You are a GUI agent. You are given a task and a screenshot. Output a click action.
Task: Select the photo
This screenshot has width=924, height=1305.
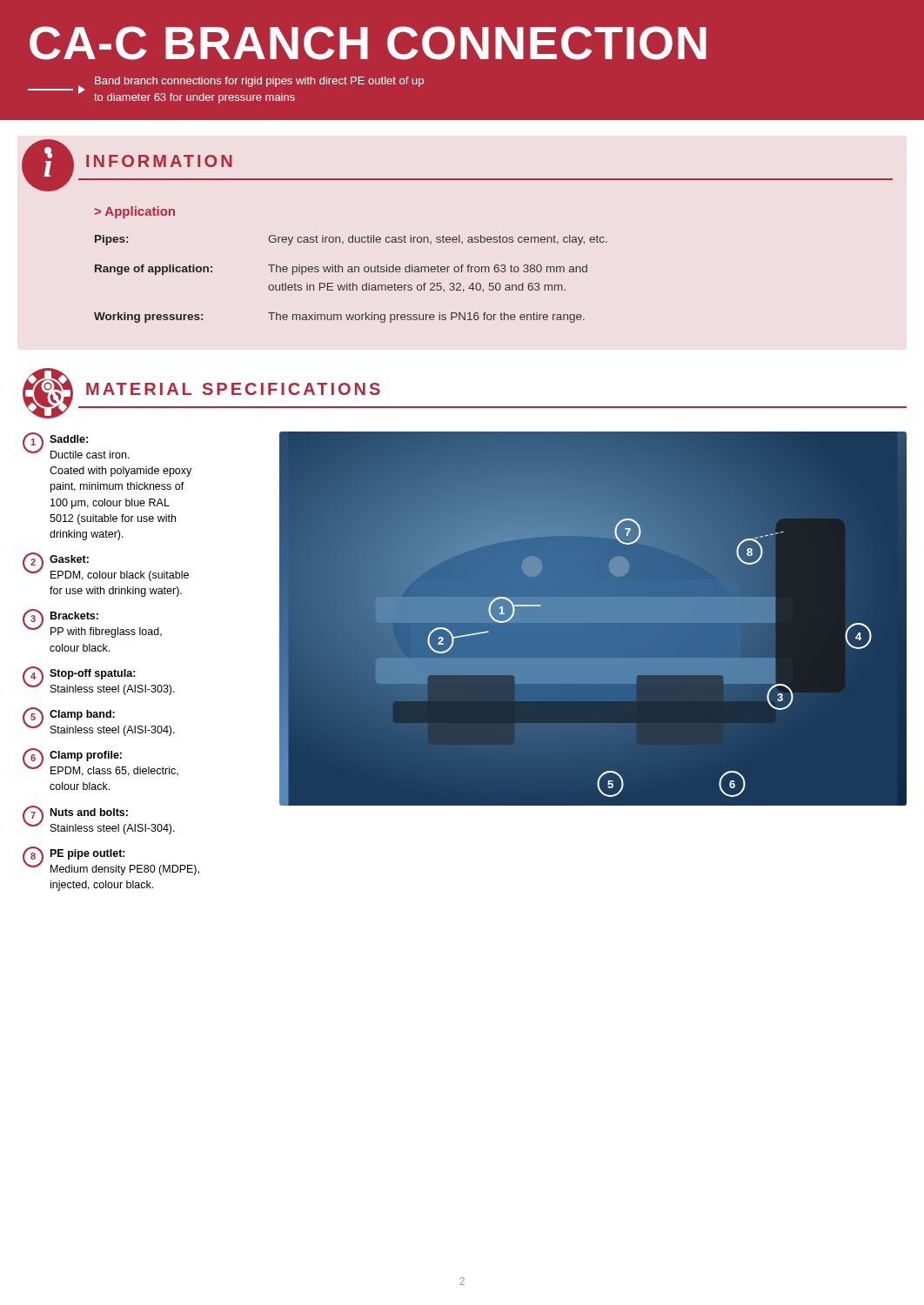coord(593,619)
